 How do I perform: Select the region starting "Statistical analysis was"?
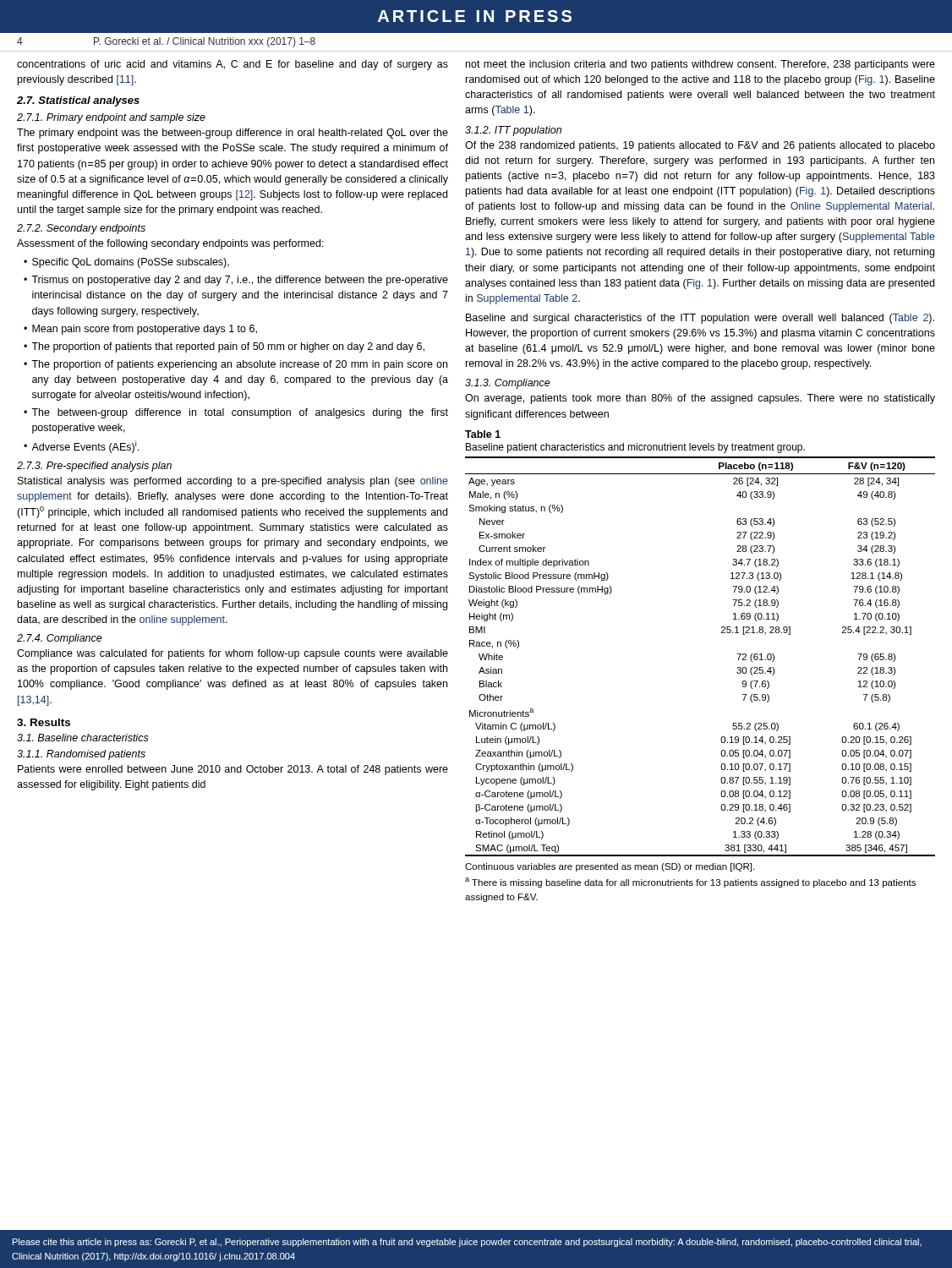coord(233,550)
